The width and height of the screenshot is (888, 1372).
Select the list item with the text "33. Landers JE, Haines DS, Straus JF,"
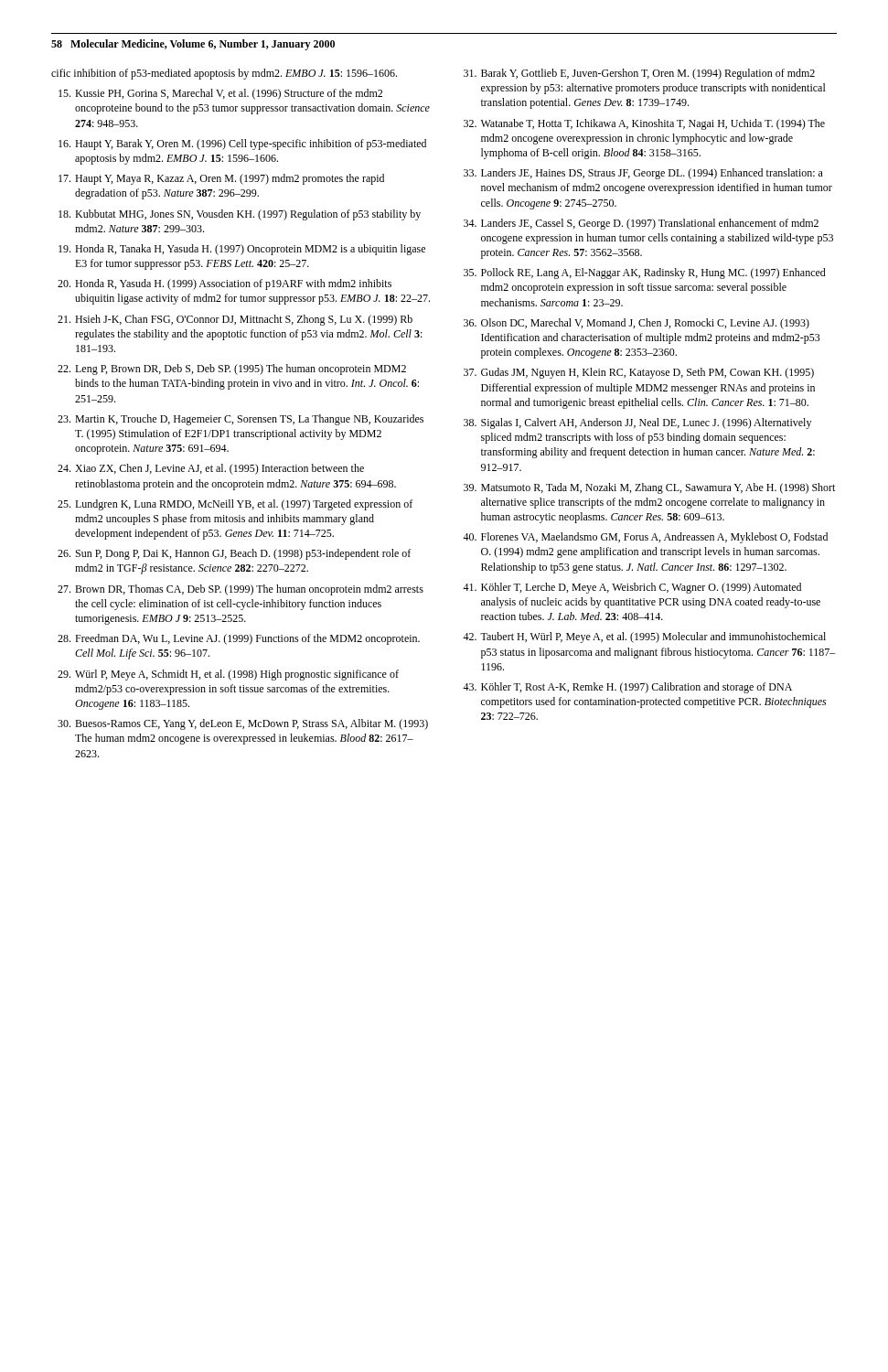(x=647, y=188)
